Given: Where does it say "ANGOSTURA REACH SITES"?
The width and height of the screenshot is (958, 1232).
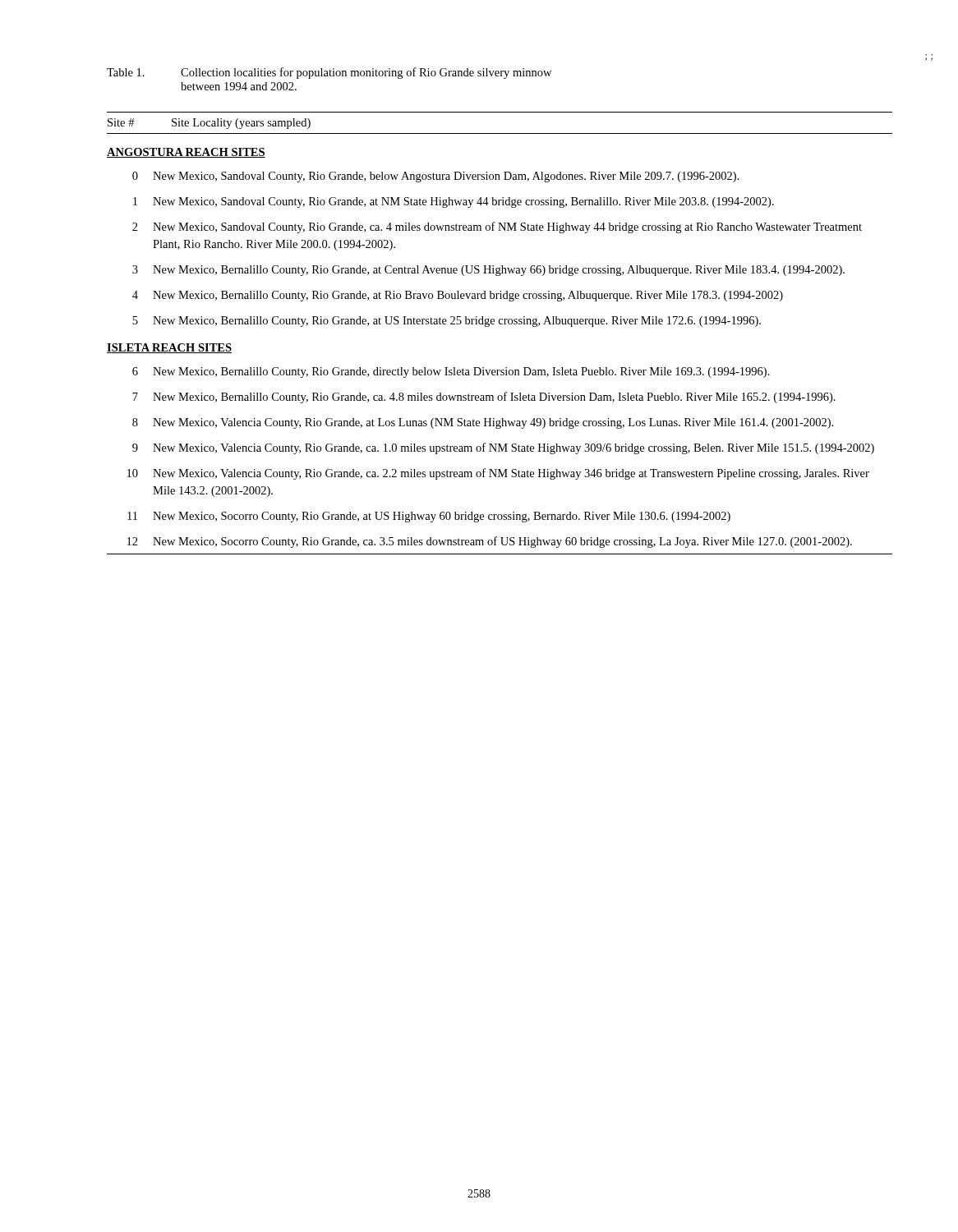Looking at the screenshot, I should click(x=186, y=152).
